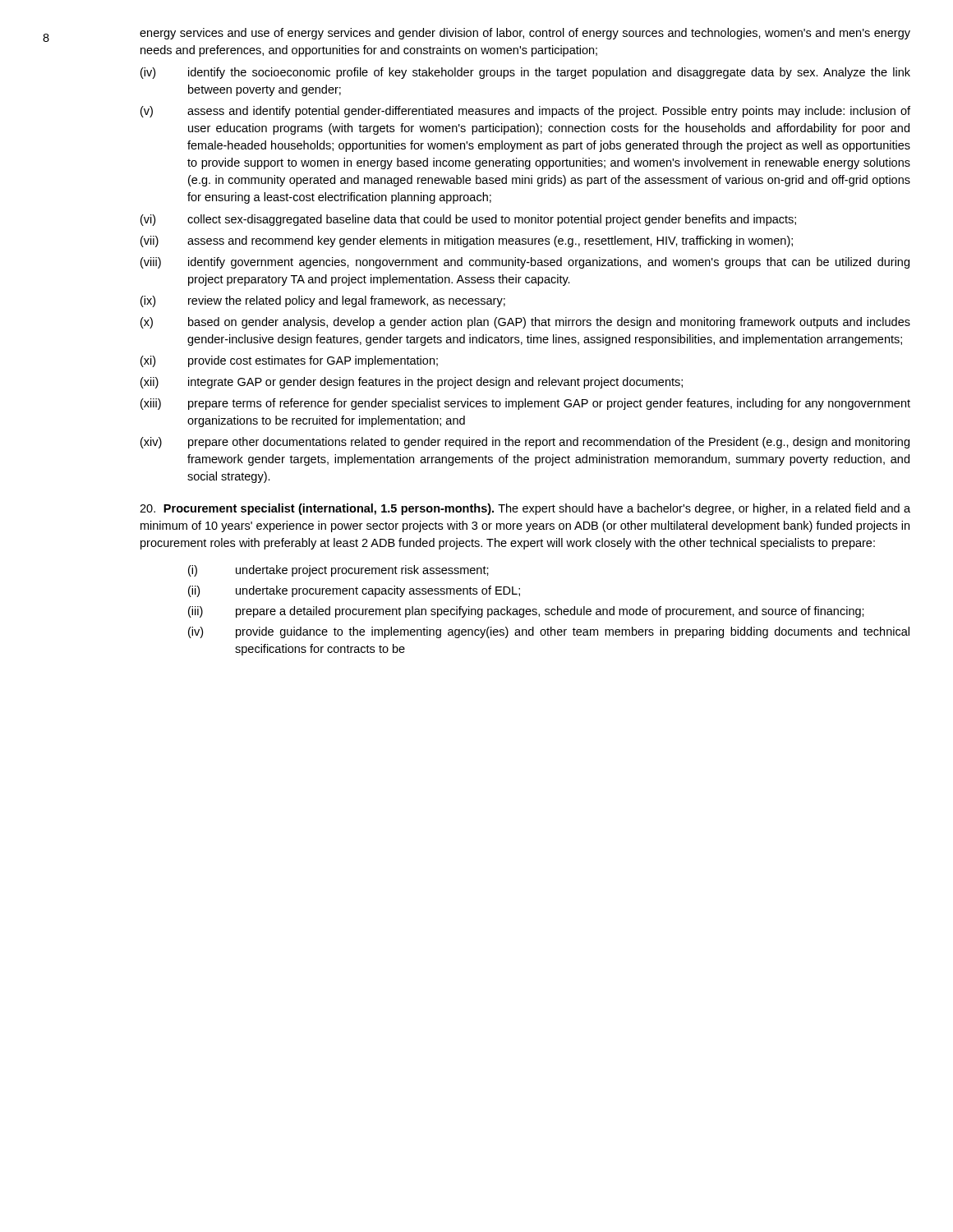Select the list item with the text "(xiv) prepare other documentations related to gender"

click(525, 460)
